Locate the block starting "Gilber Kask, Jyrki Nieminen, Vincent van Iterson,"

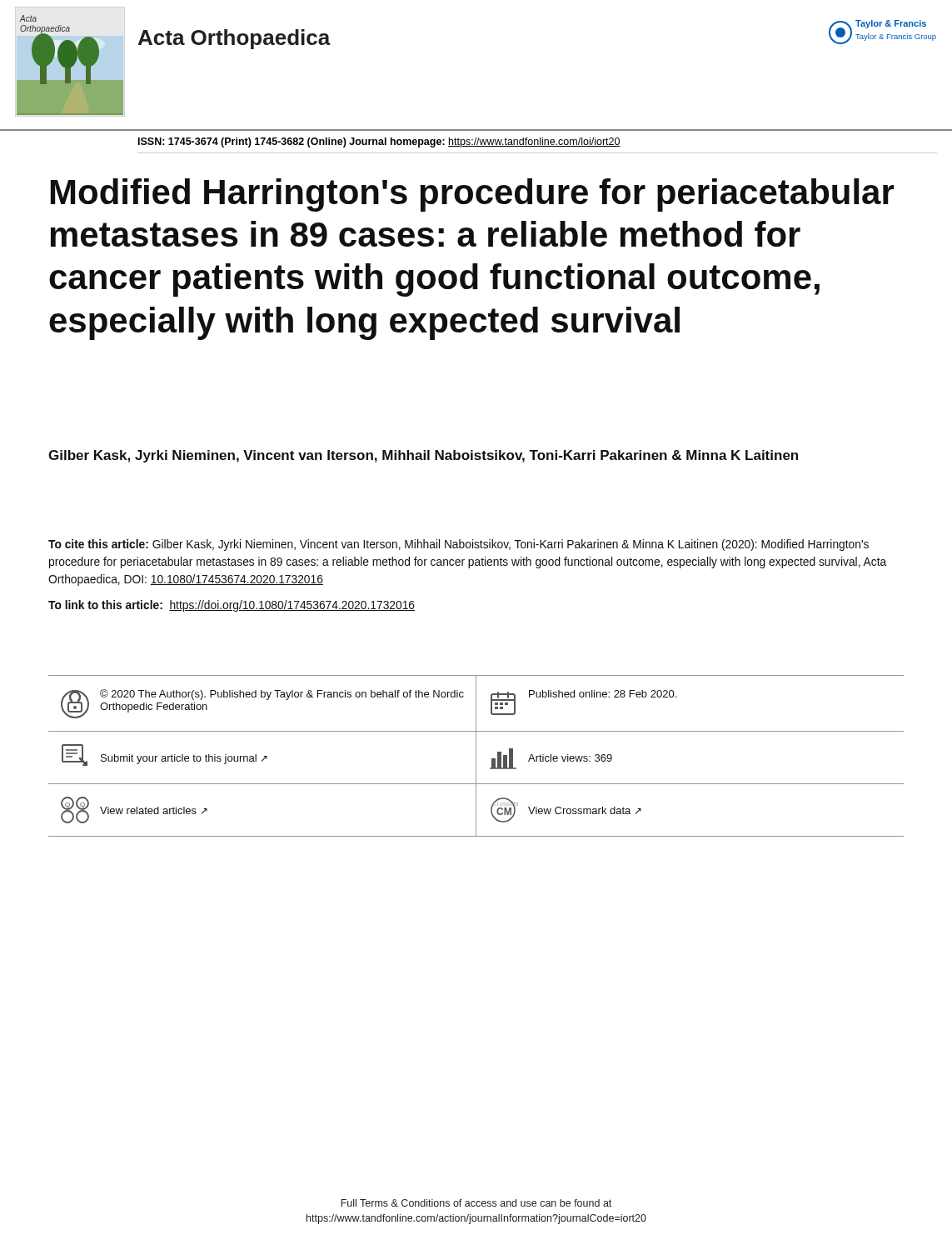coord(424,455)
